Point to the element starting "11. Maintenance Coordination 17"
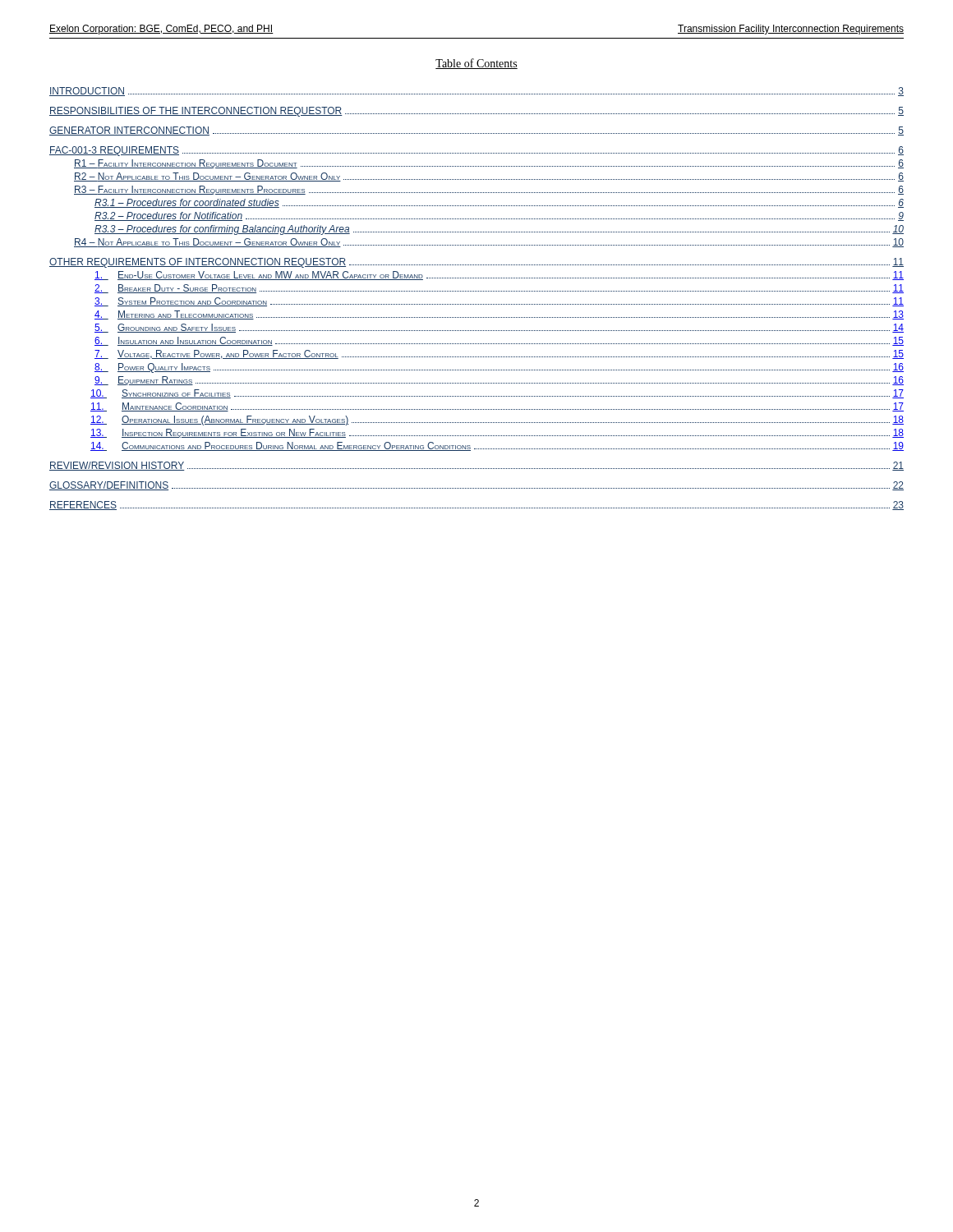The image size is (953, 1232). [x=476, y=407]
